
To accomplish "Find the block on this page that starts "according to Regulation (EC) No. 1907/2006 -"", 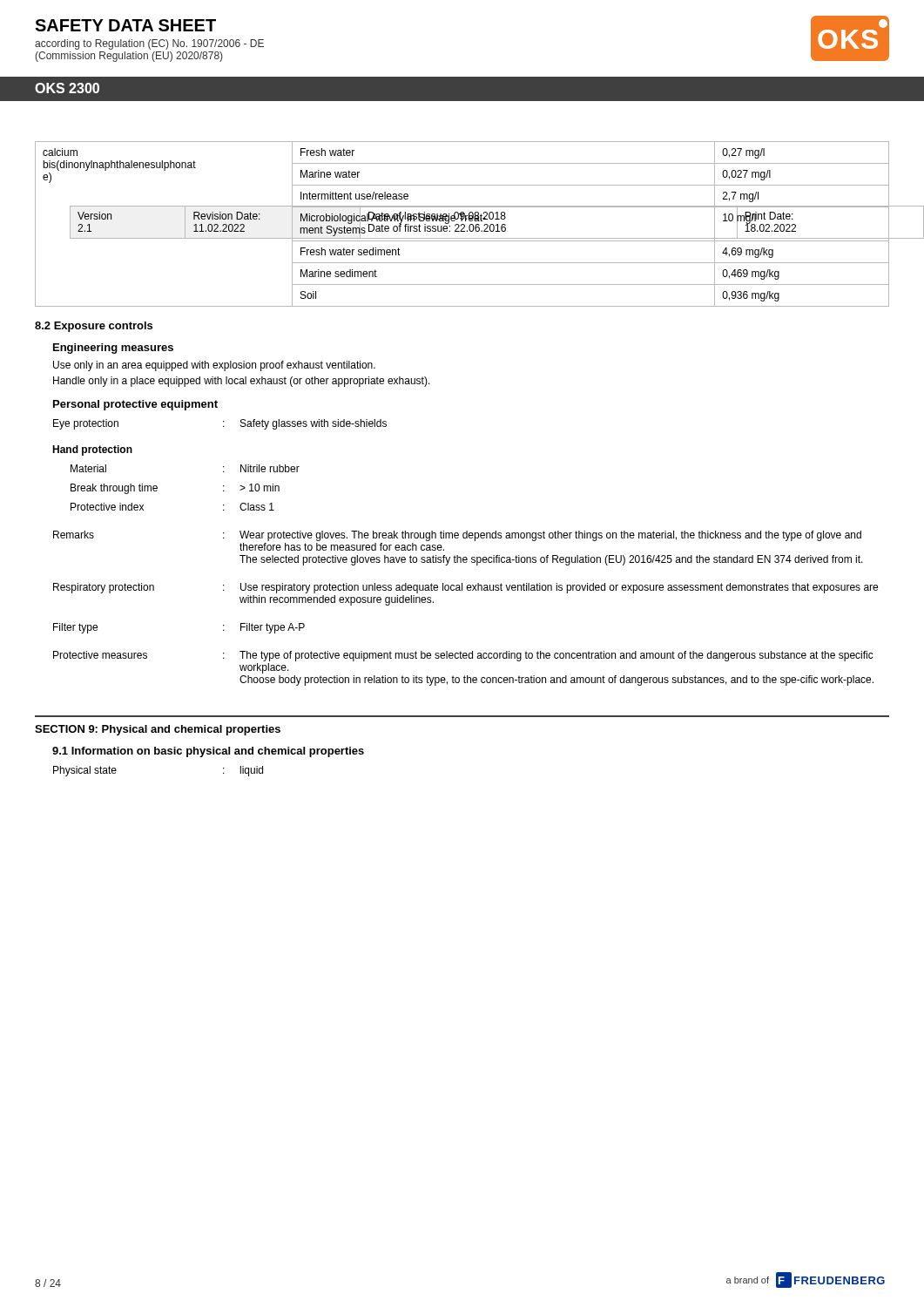I will 150,50.
